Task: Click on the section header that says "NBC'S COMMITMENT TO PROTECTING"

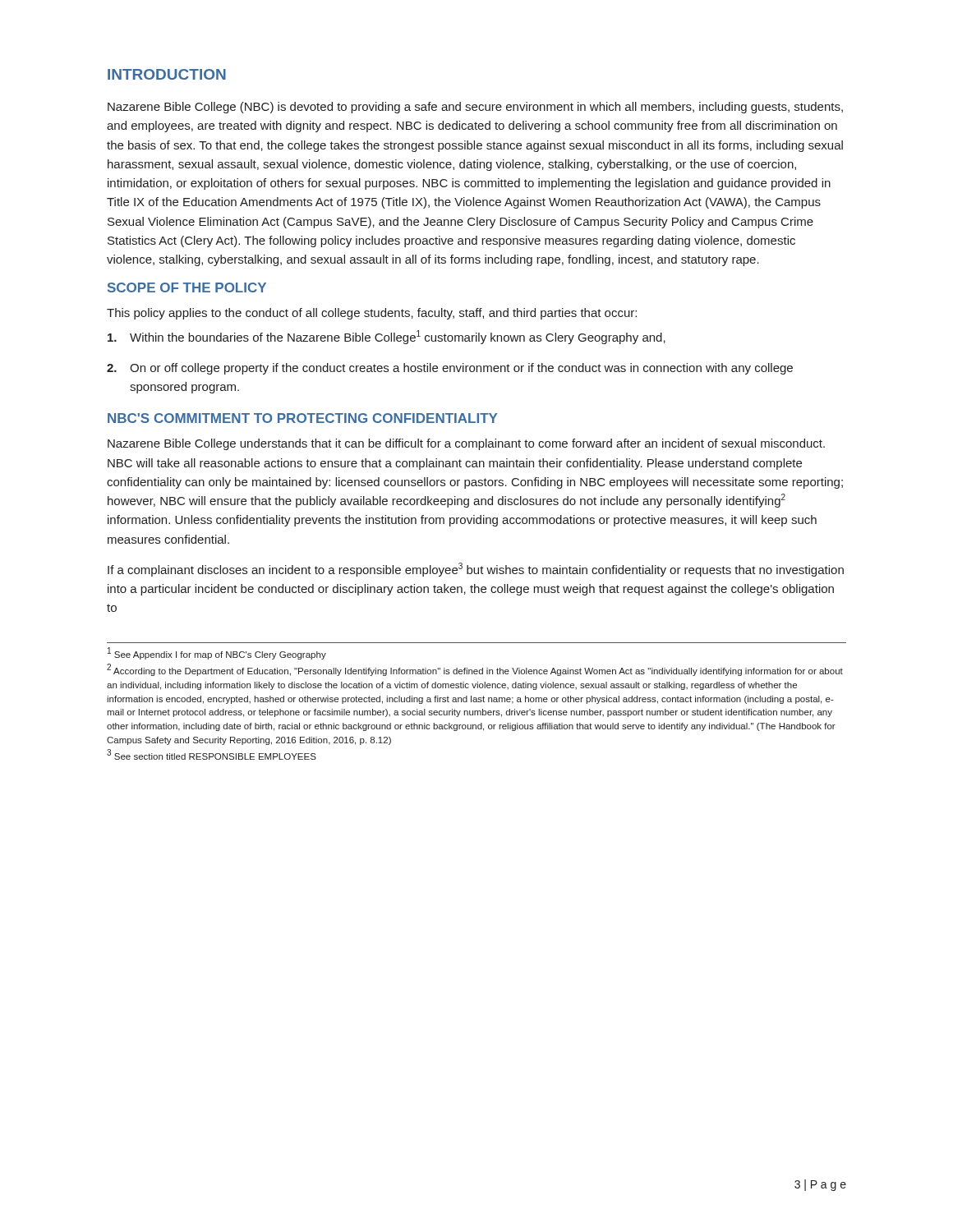Action: tap(476, 419)
